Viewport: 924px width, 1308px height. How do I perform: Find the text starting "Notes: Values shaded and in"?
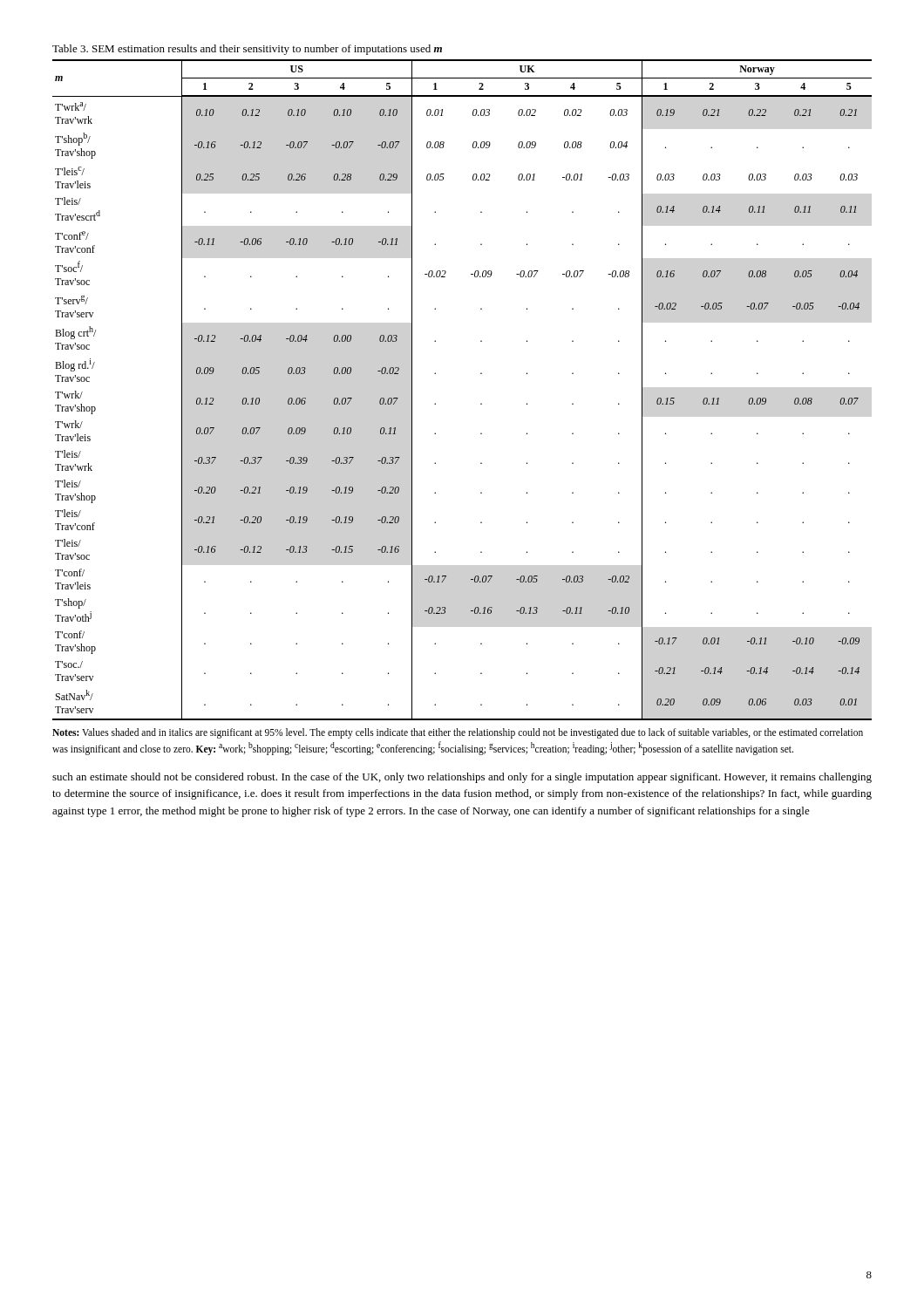pos(458,740)
